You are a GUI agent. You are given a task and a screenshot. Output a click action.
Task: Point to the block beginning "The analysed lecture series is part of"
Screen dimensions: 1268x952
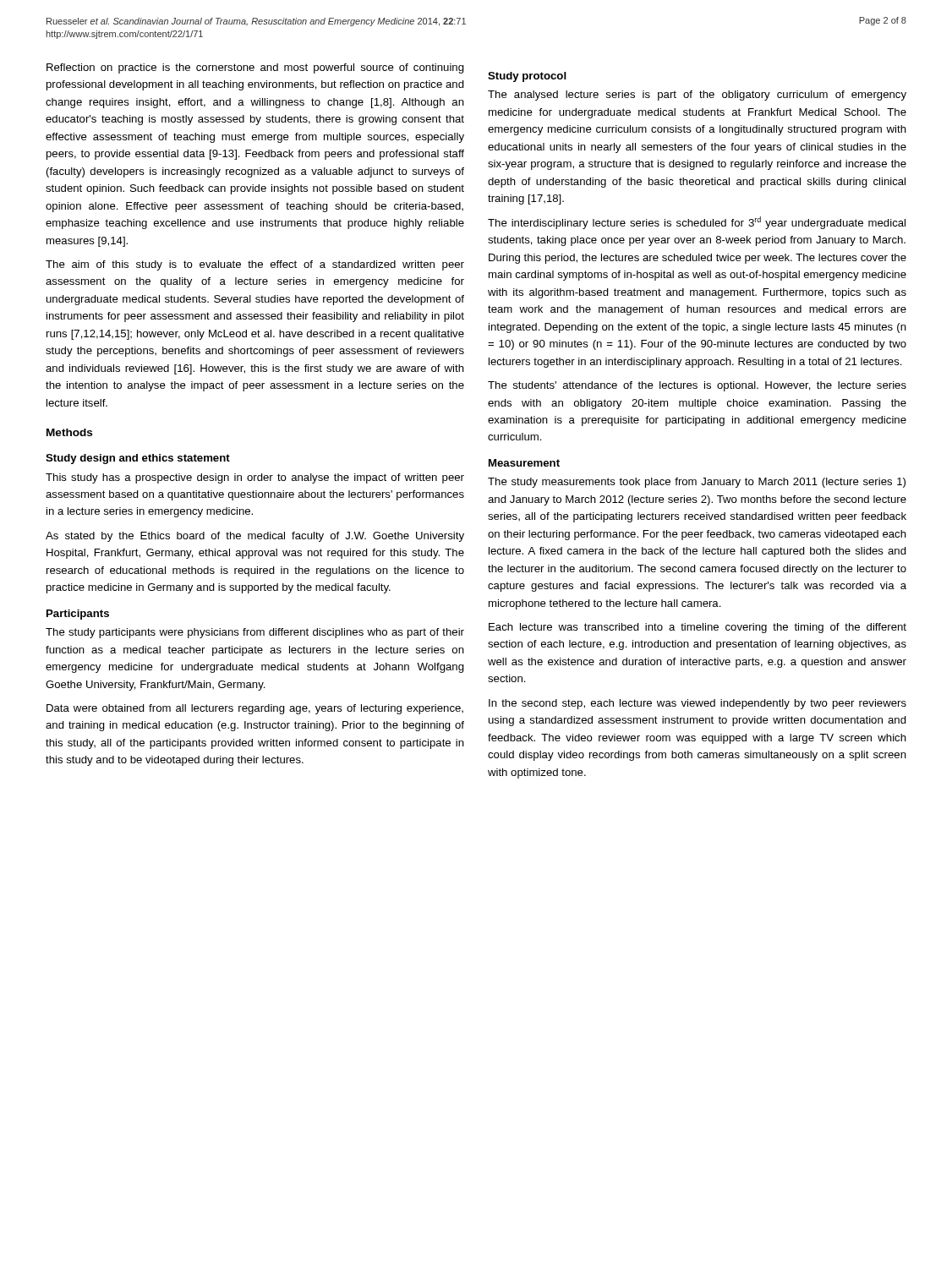(x=697, y=266)
